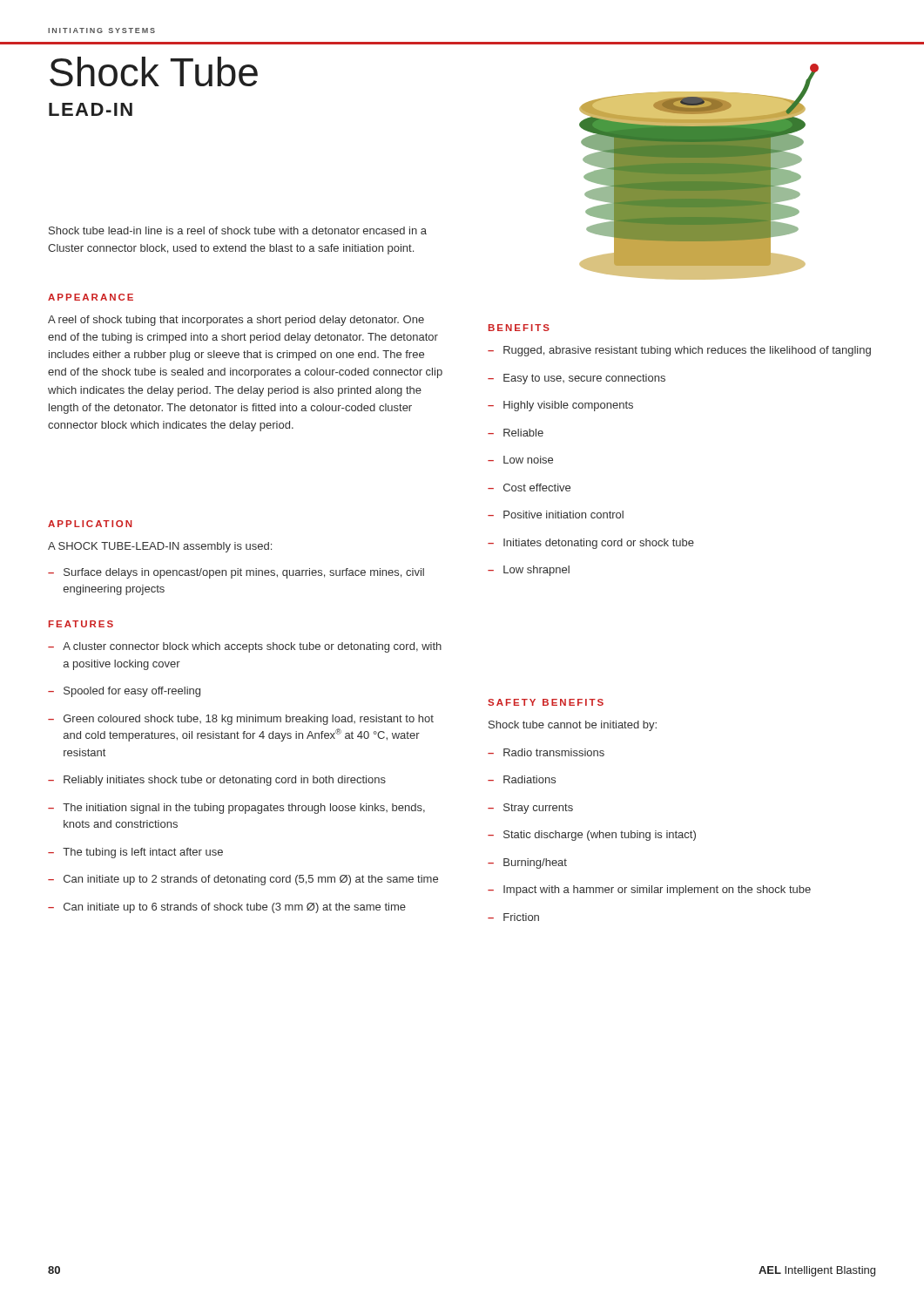Locate the list item that says "– The tubing is left intact after use"
Viewport: 924px width, 1307px height.
pyautogui.click(x=136, y=852)
